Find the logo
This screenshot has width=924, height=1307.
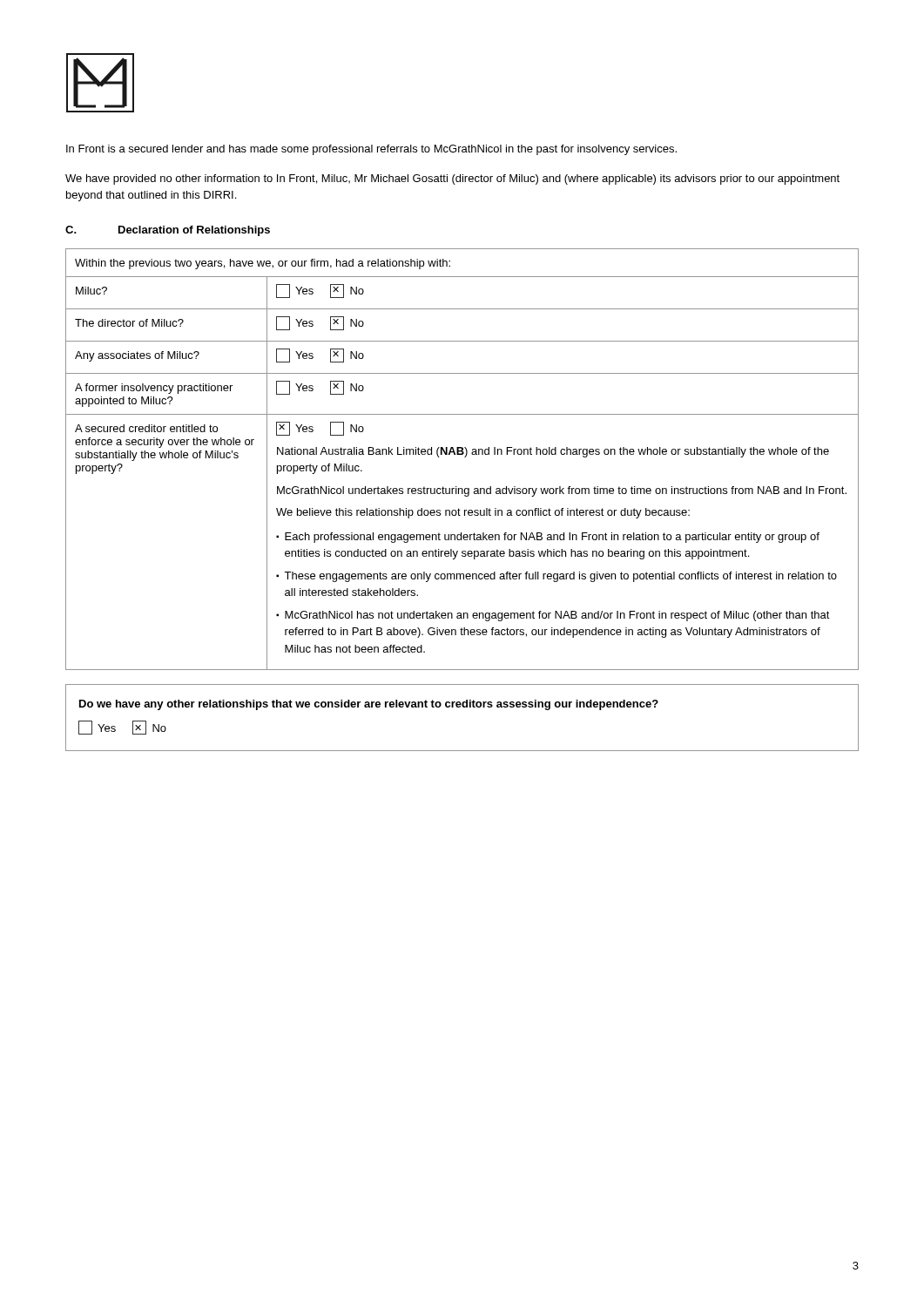click(x=462, y=84)
